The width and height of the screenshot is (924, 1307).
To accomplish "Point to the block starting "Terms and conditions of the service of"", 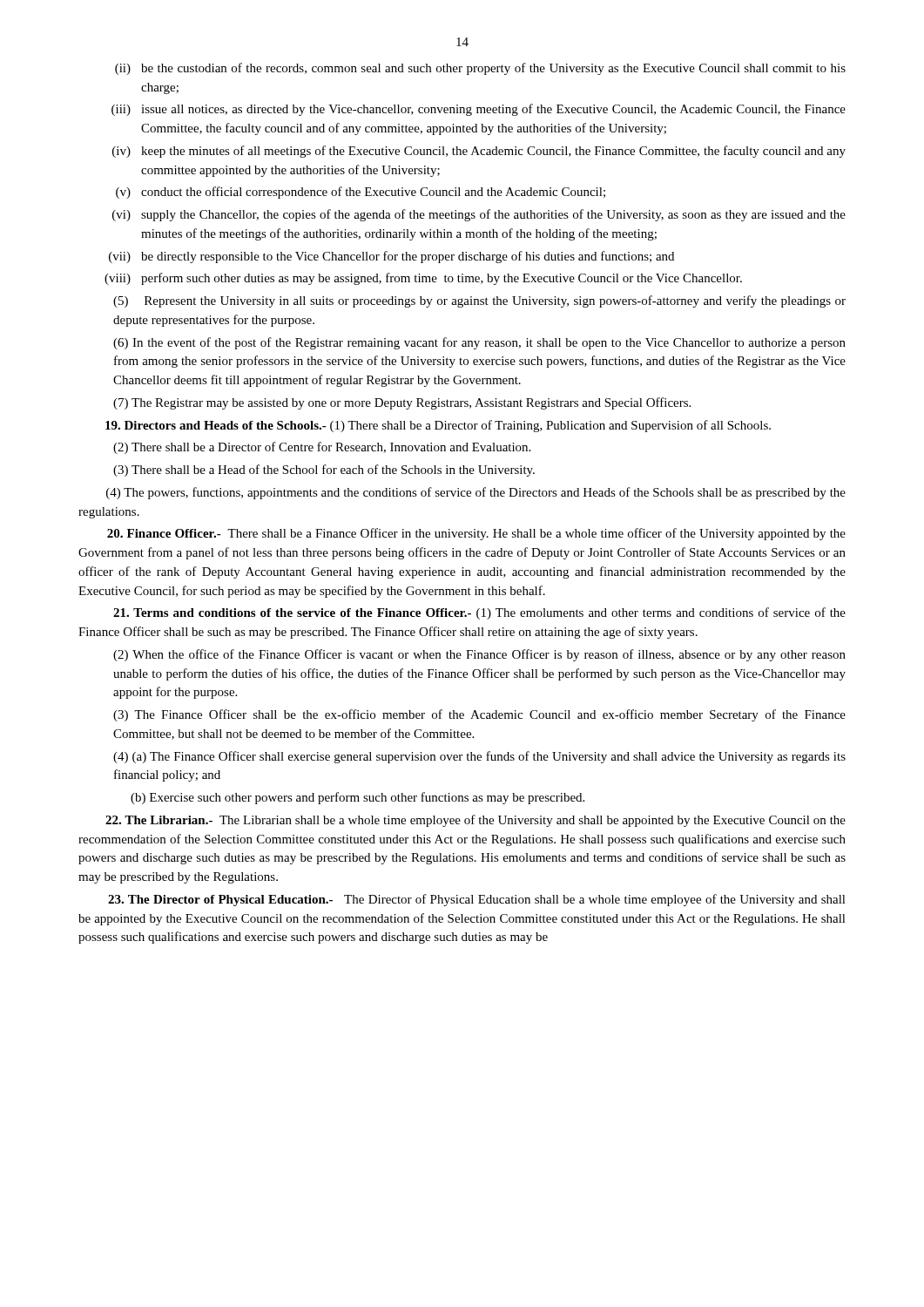I will 462,622.
